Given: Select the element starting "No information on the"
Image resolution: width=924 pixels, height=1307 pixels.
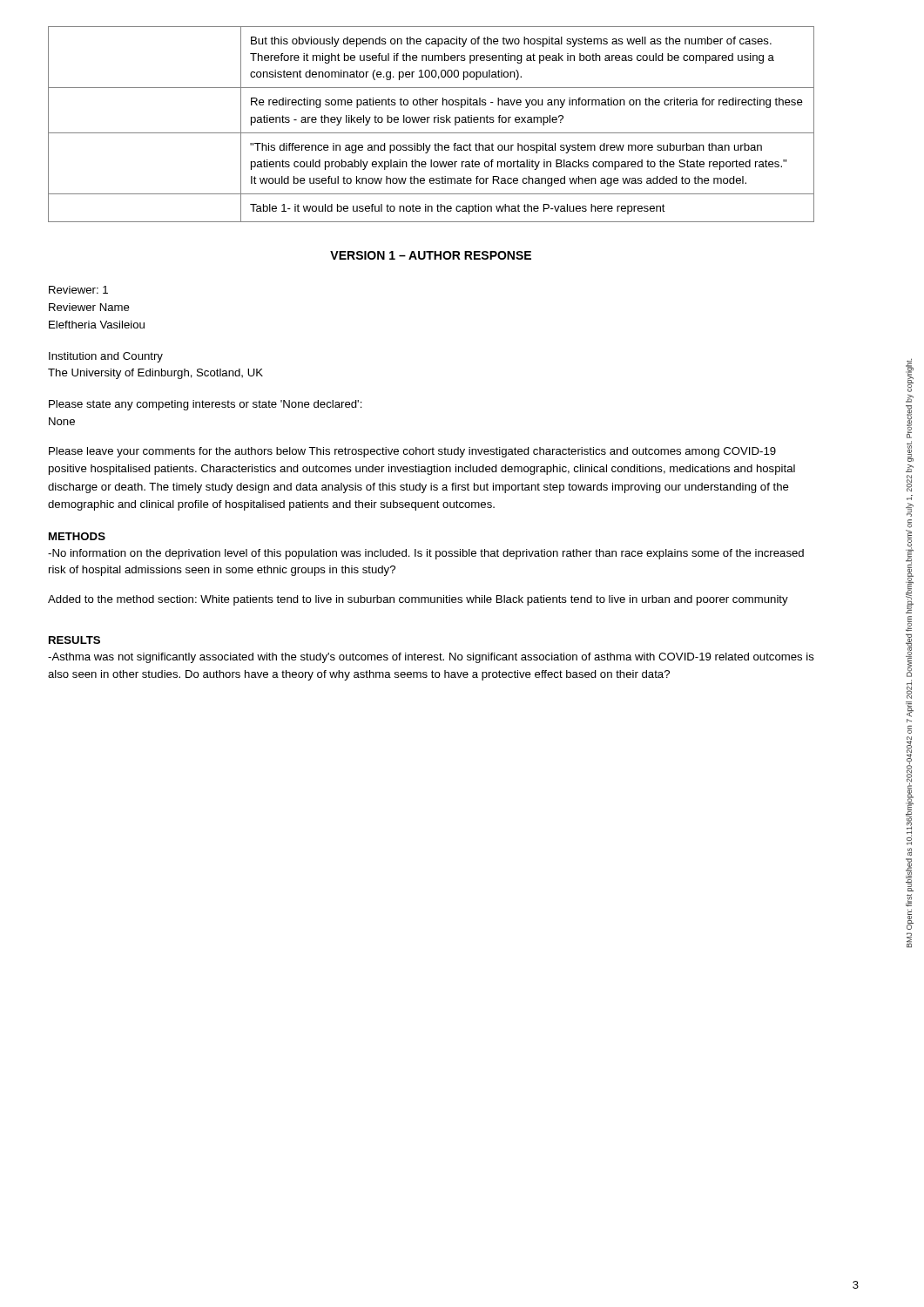Looking at the screenshot, I should 426,561.
